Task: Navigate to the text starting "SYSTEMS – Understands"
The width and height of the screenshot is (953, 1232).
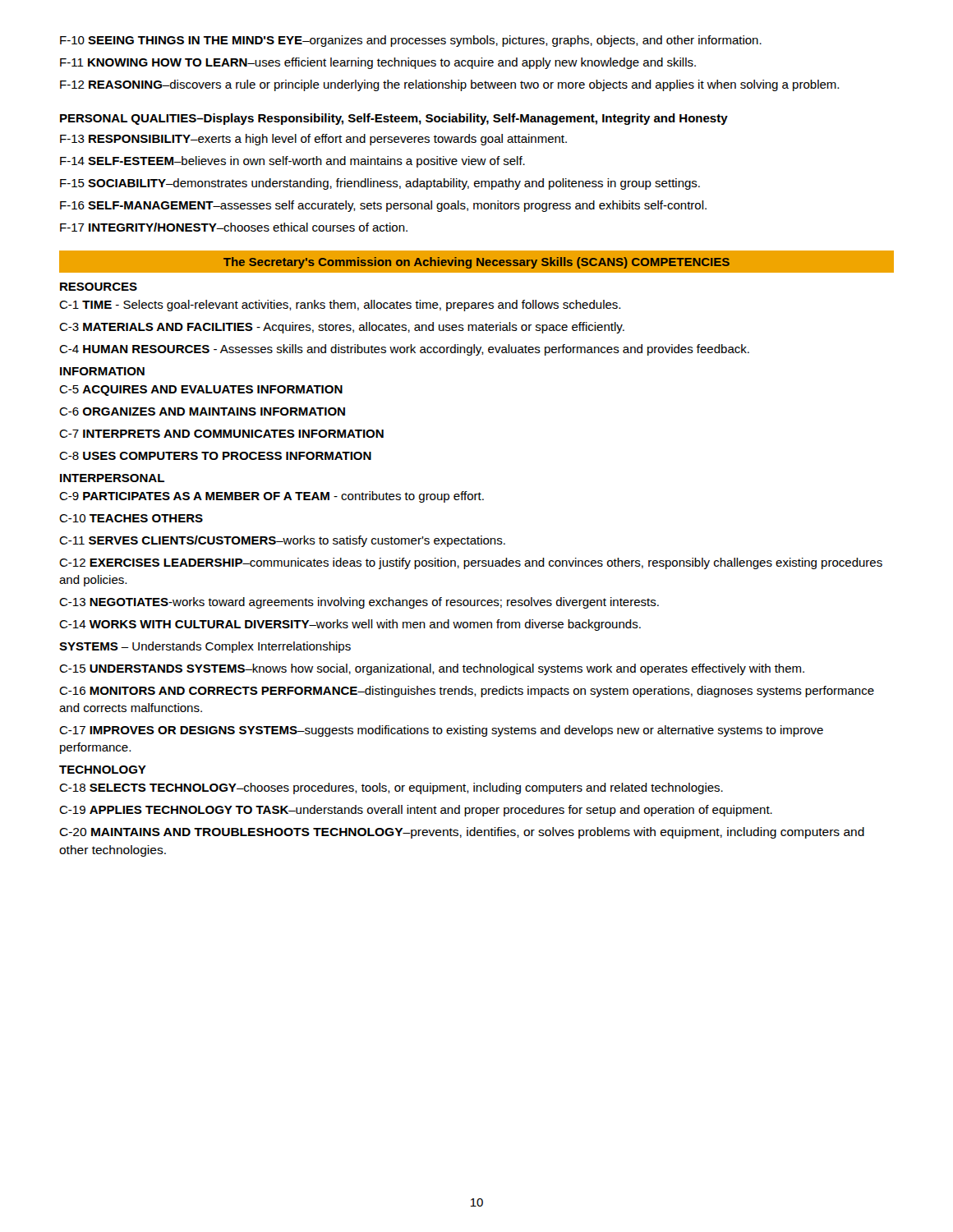Action: coord(205,646)
